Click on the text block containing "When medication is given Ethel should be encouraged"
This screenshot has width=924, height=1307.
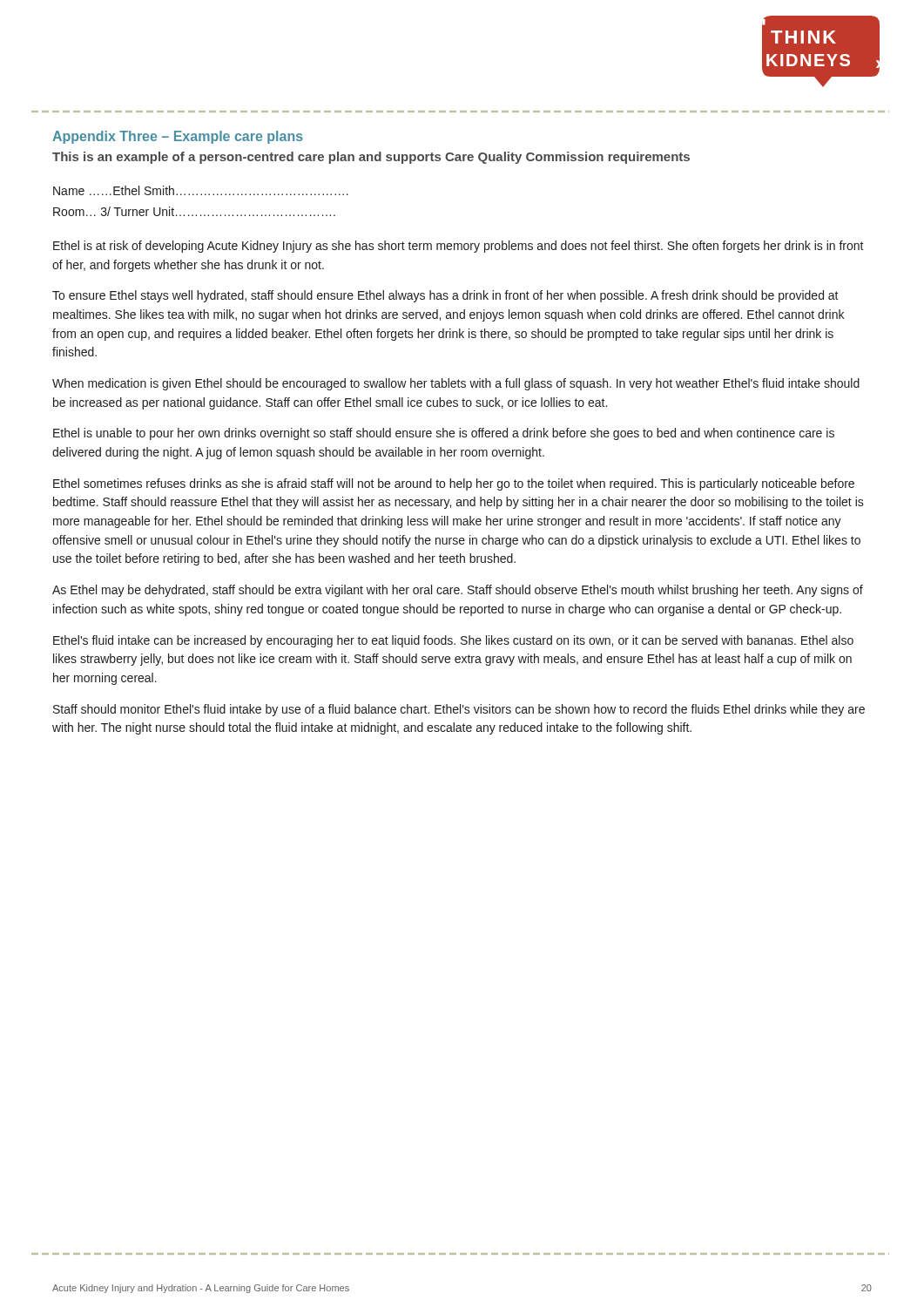coord(456,393)
